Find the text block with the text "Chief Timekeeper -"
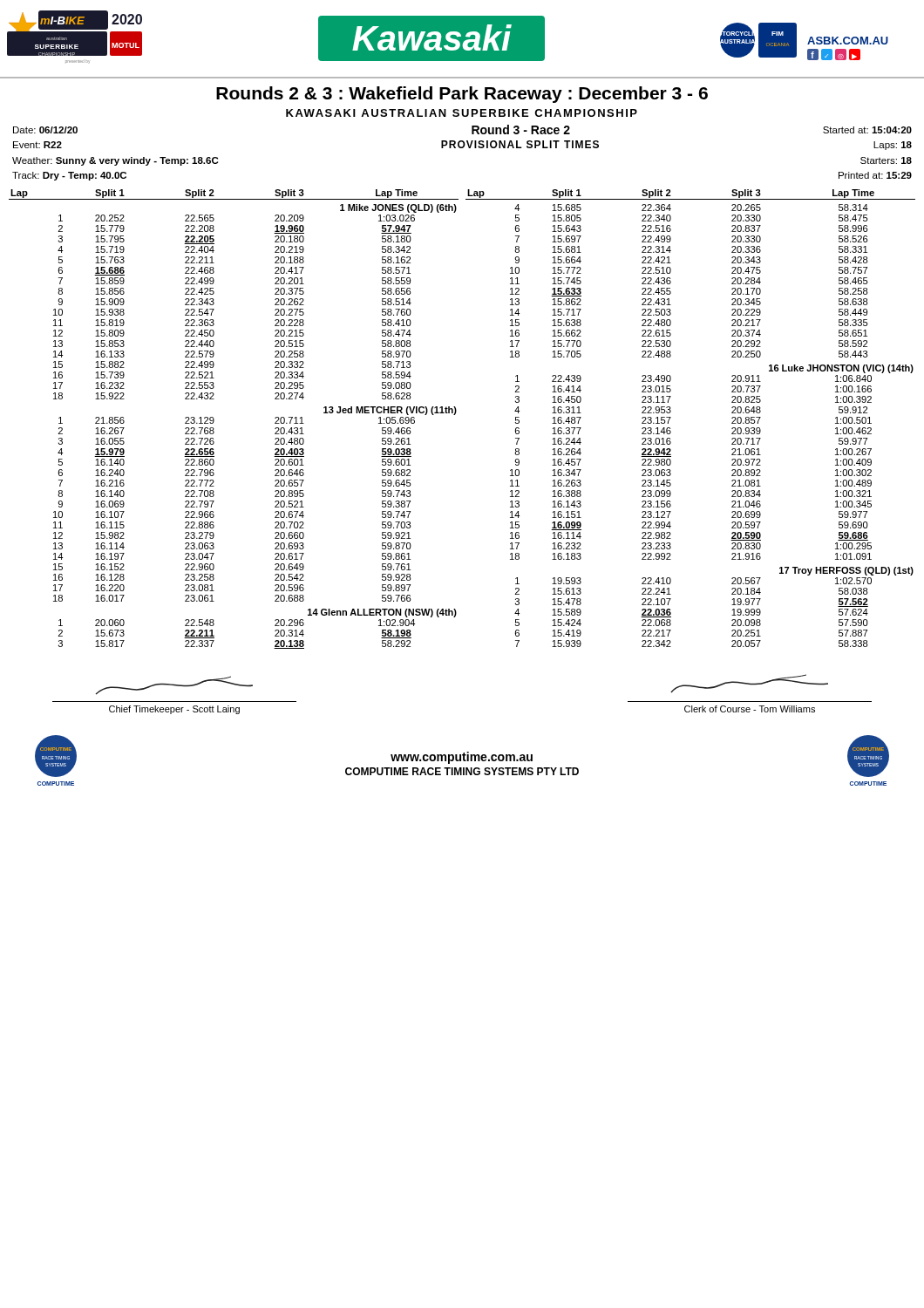 174,709
